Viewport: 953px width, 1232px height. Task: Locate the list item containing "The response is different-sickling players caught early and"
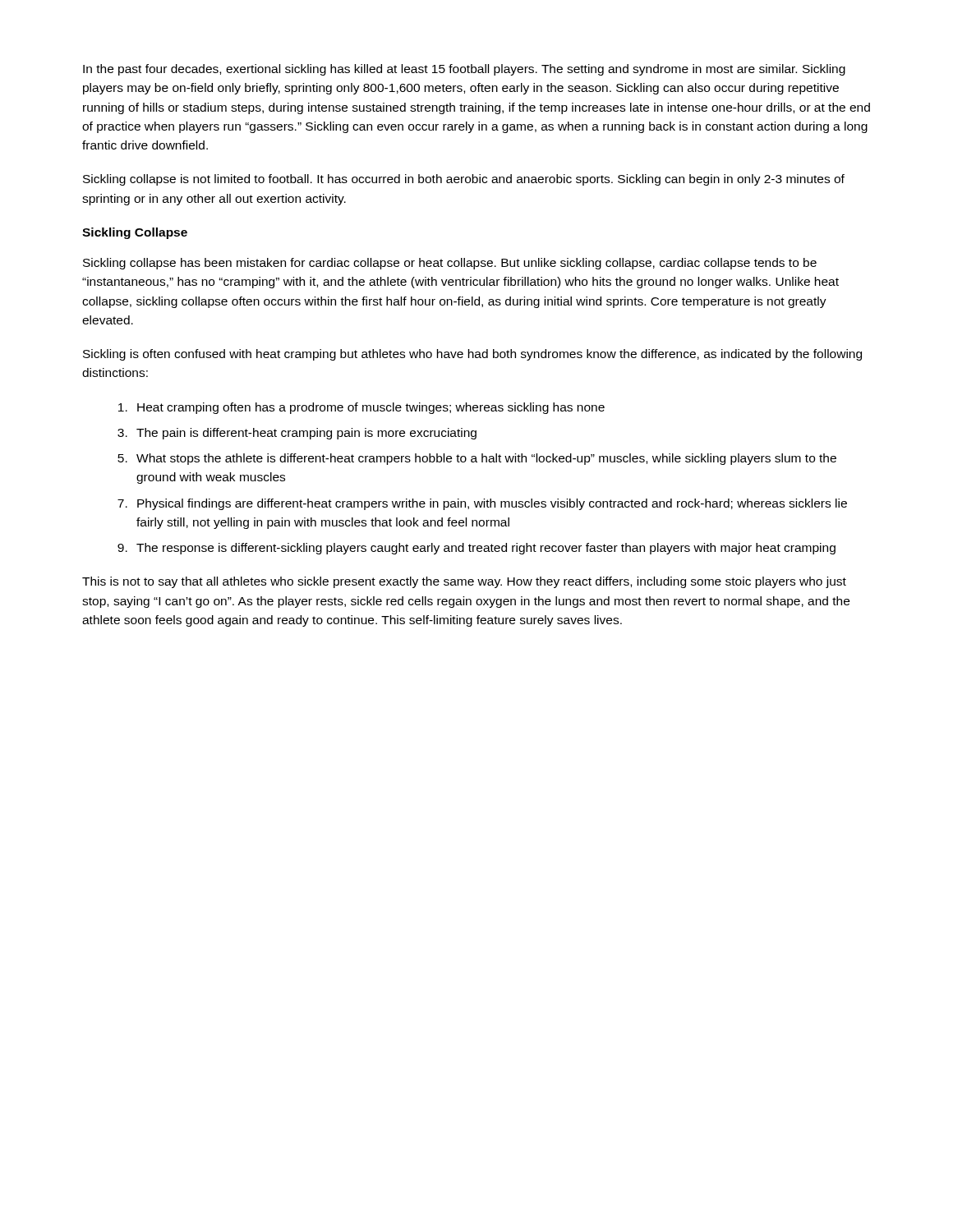pyautogui.click(x=501, y=548)
